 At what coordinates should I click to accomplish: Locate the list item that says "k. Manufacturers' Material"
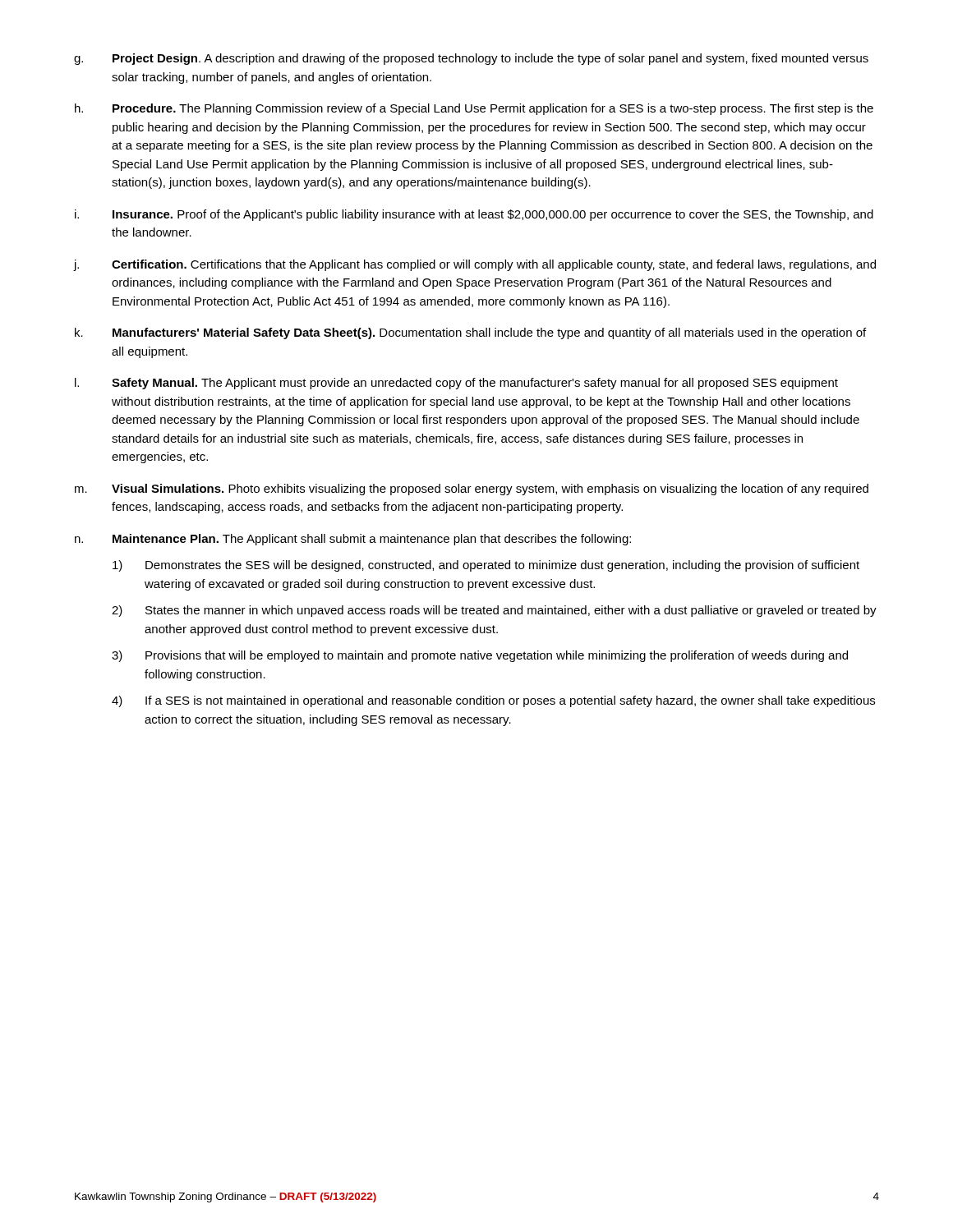(476, 342)
